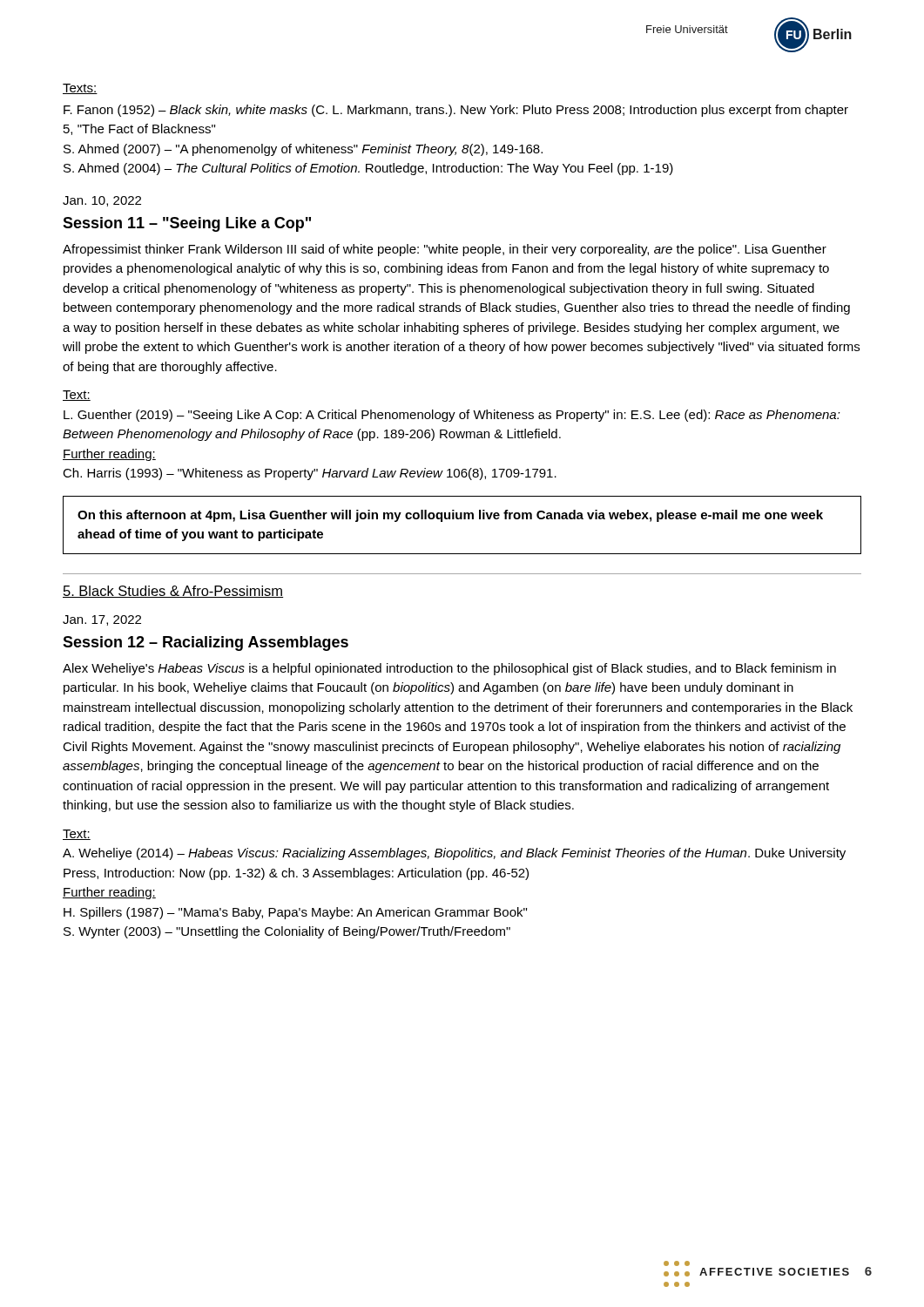Point to the text block starting "Jan. 10, 2022"

click(102, 200)
